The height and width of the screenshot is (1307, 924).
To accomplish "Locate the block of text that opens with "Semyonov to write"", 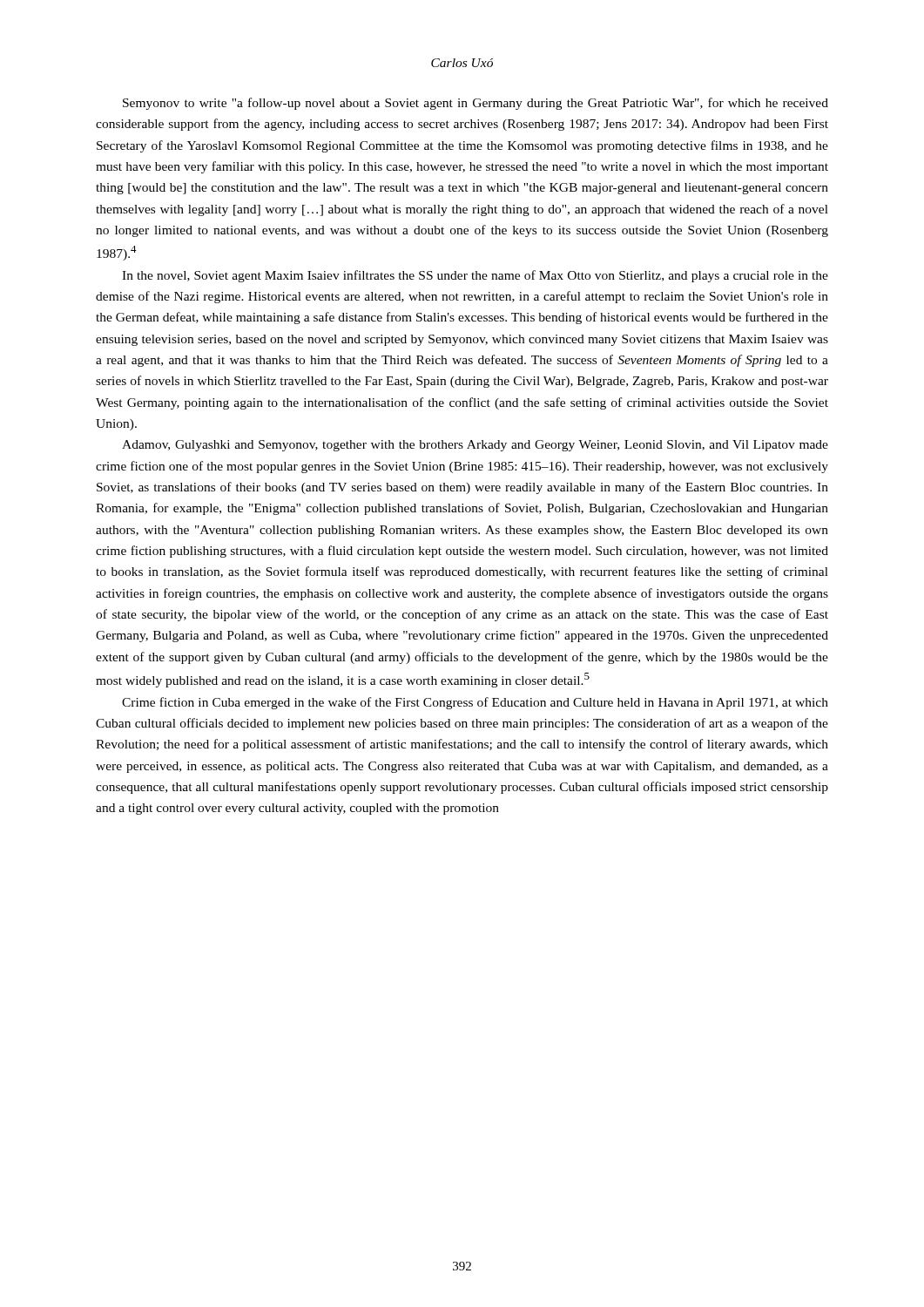I will (462, 178).
